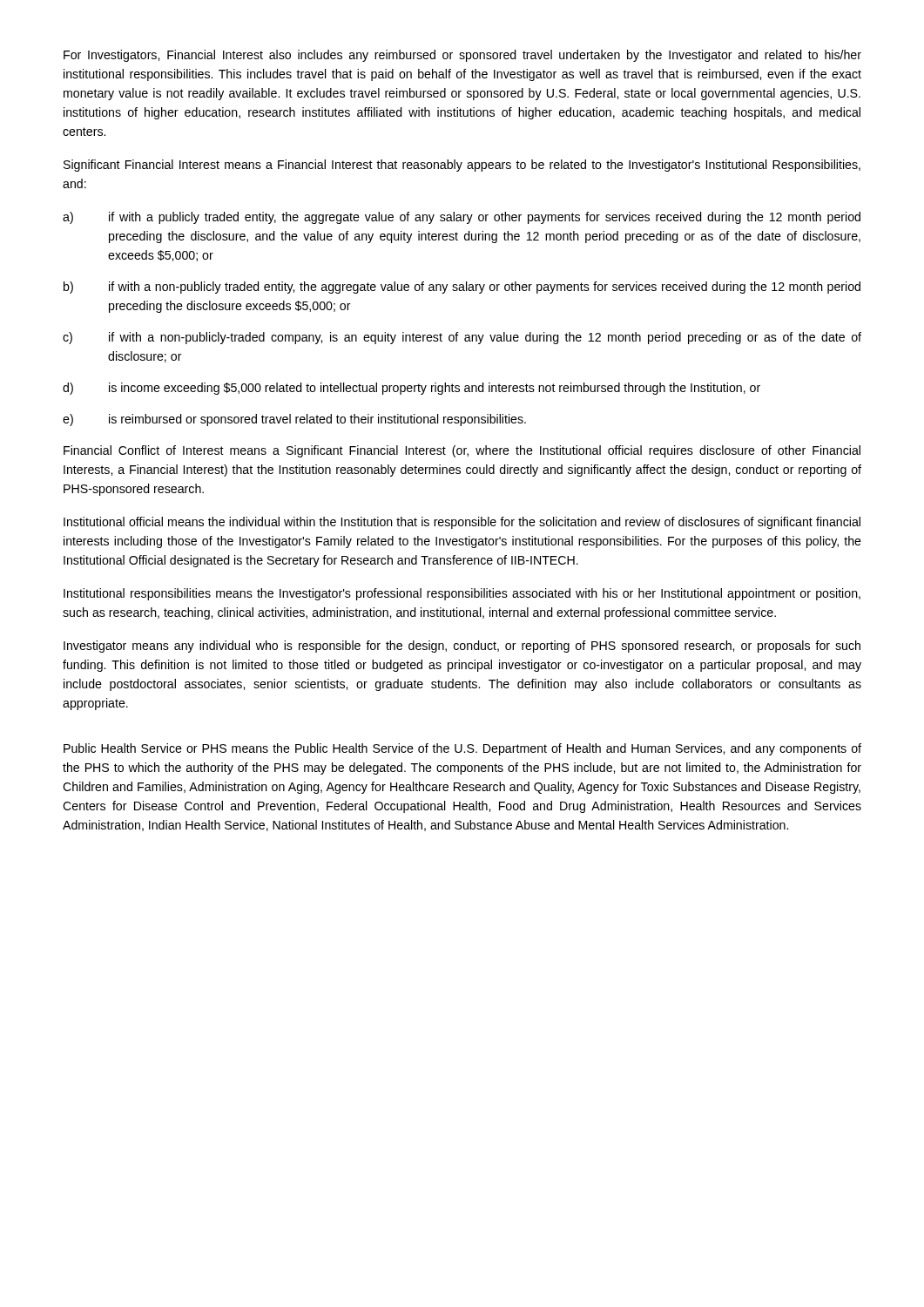The image size is (924, 1307).
Task: Where is the passage that starts "Public Health Service or PHS means the Public"?
Action: (462, 787)
